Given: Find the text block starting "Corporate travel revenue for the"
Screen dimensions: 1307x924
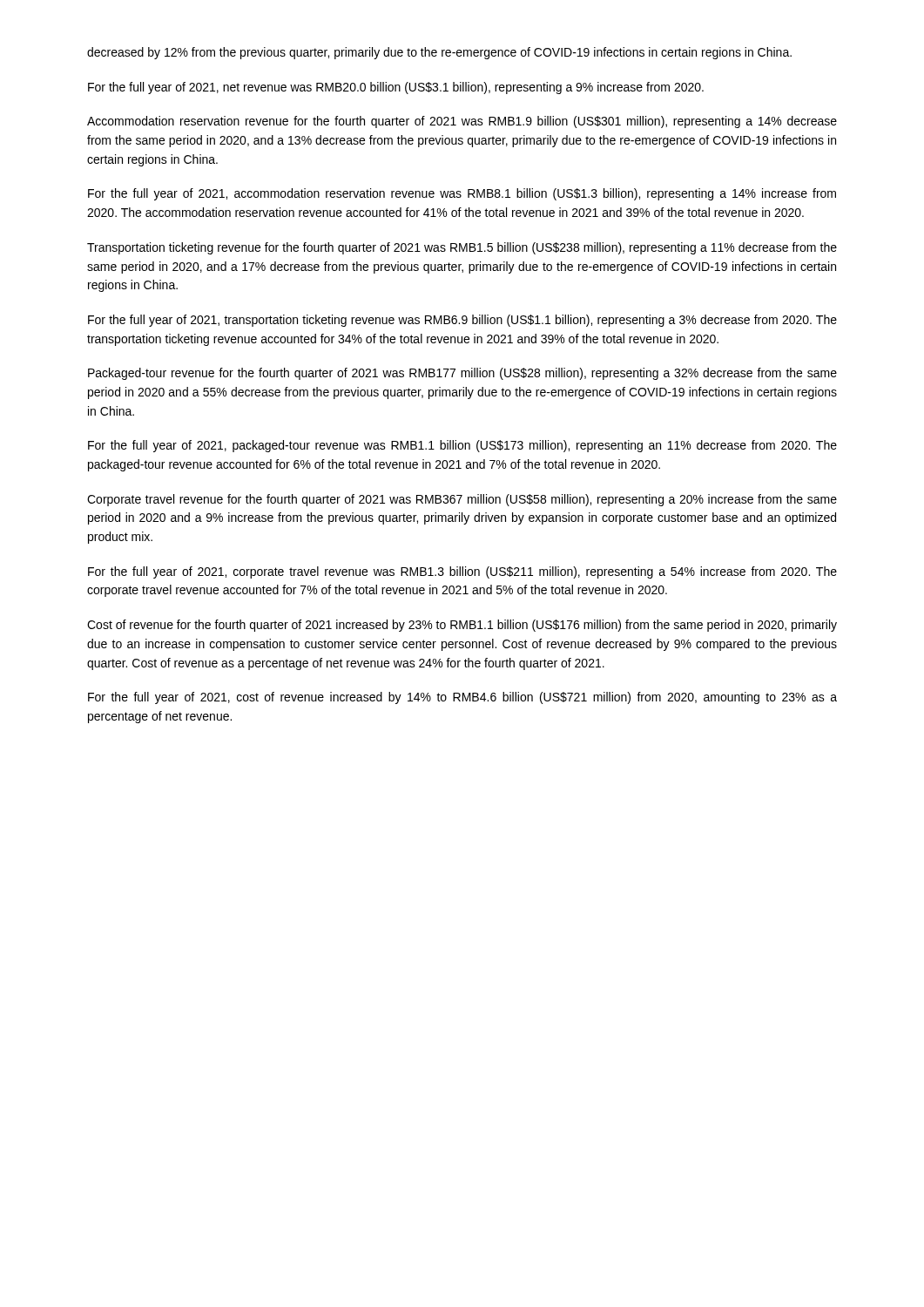Looking at the screenshot, I should pyautogui.click(x=462, y=518).
